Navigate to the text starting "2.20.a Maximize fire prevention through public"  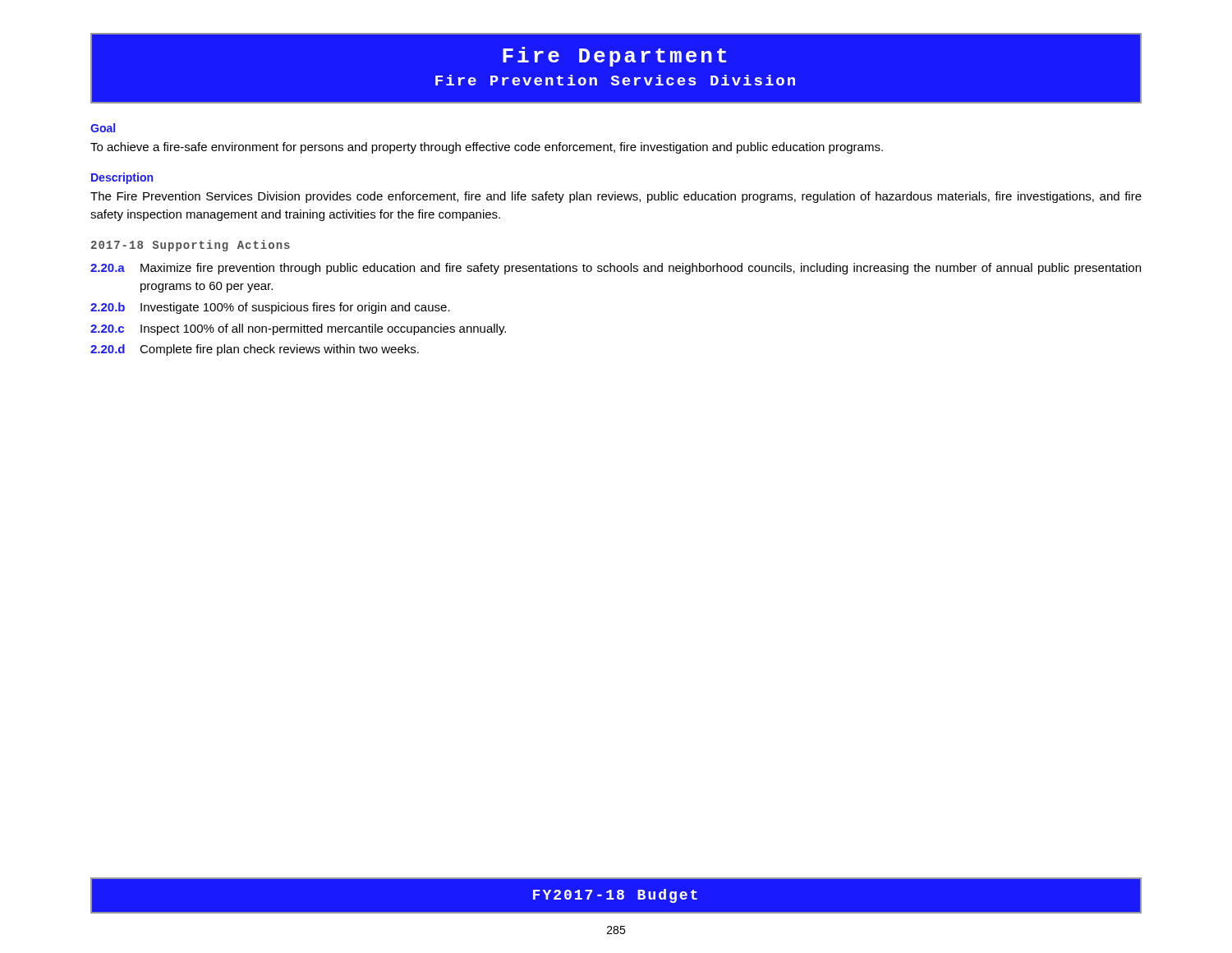tap(616, 277)
